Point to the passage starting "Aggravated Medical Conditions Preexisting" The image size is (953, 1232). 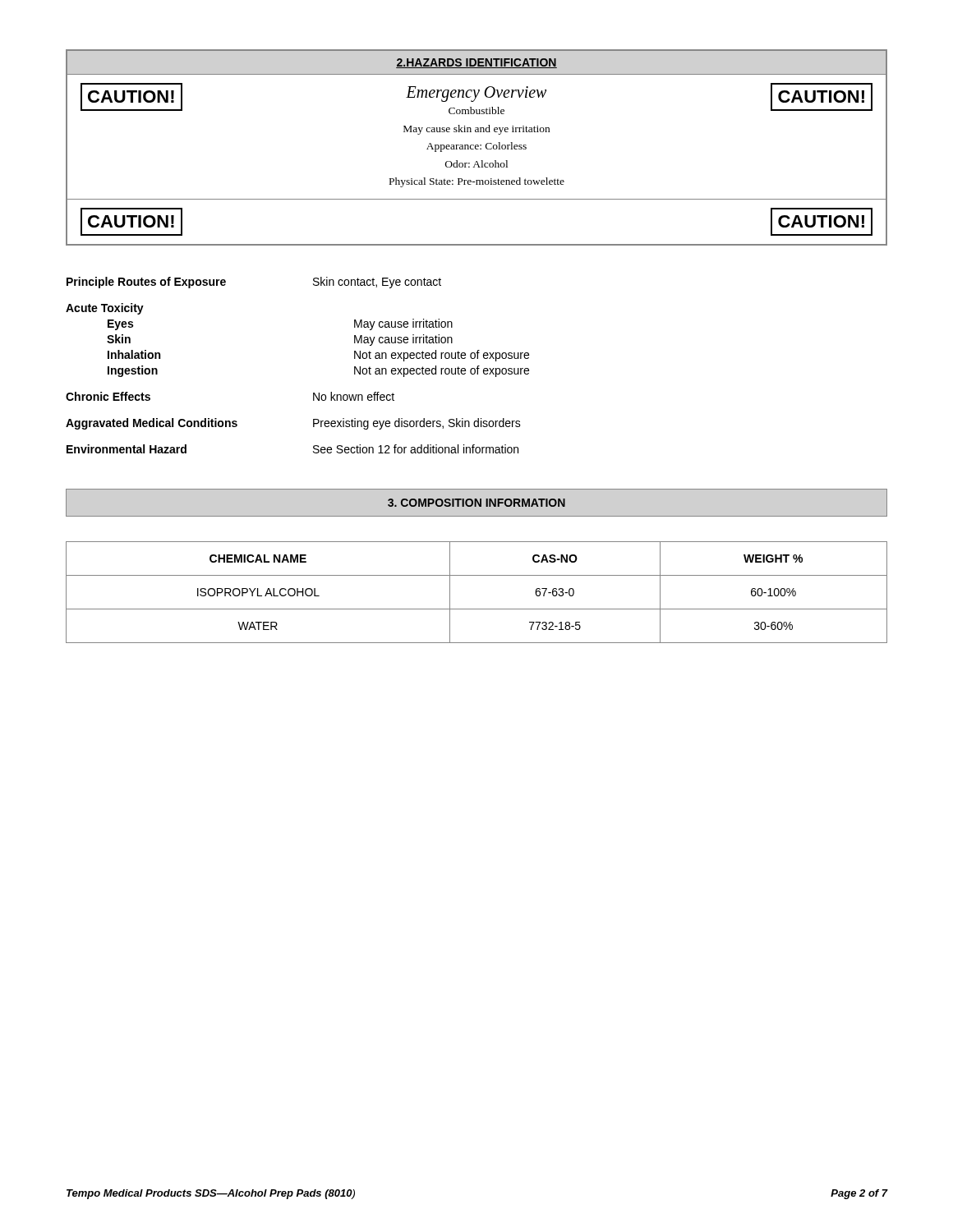click(x=152, y=423)
